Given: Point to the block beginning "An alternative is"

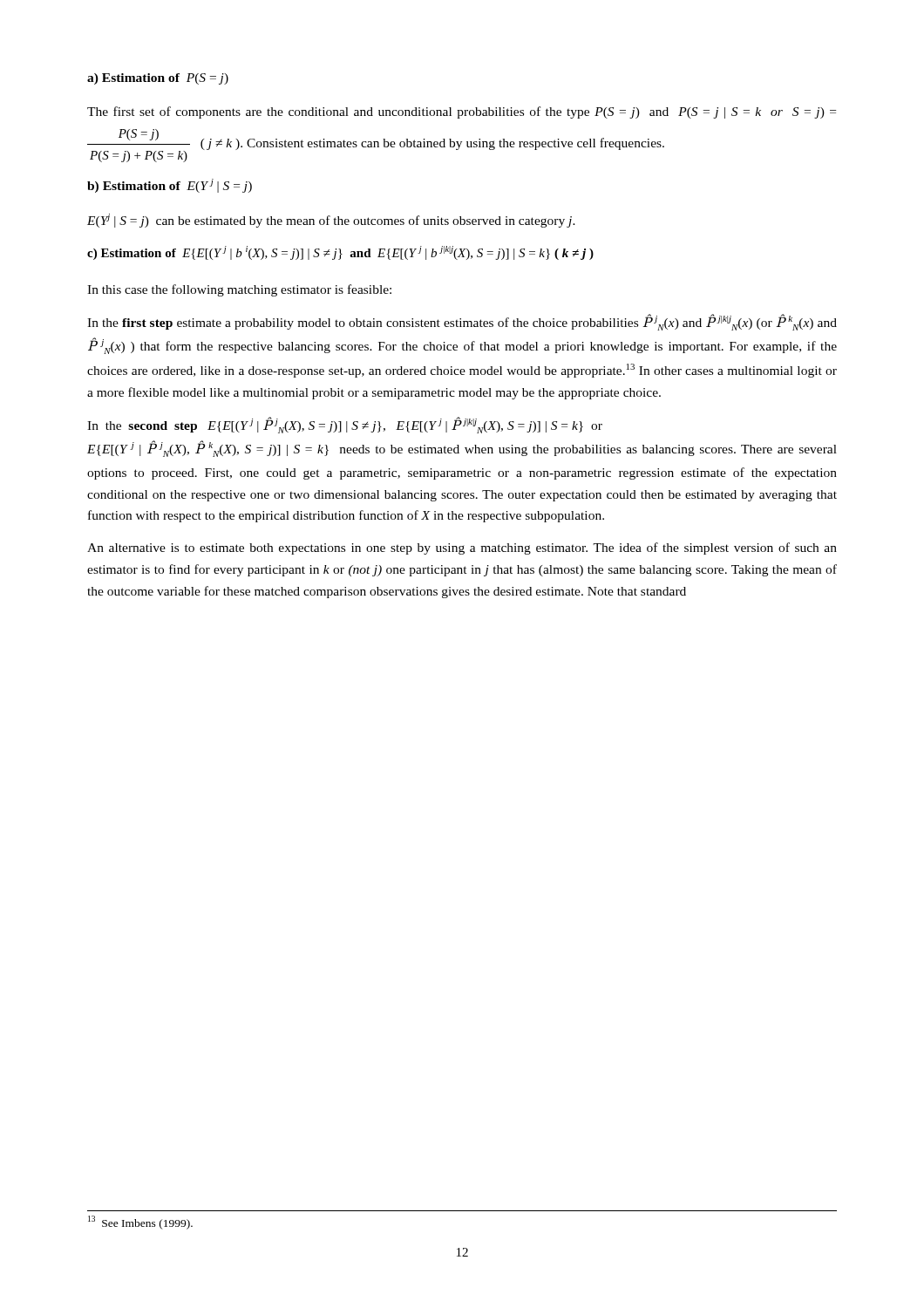Looking at the screenshot, I should pyautogui.click(x=462, y=570).
